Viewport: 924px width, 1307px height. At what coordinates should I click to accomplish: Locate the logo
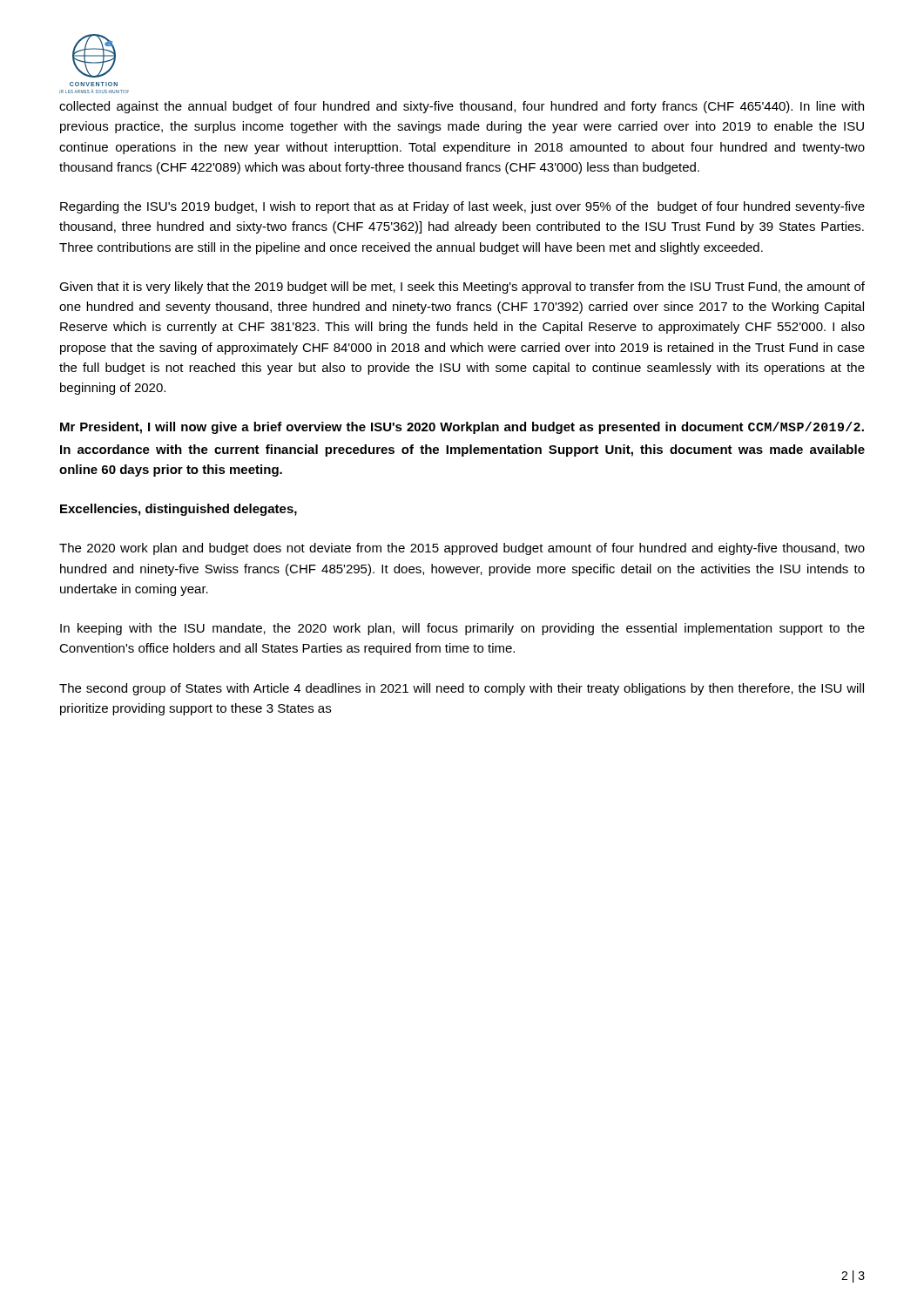pos(94,63)
